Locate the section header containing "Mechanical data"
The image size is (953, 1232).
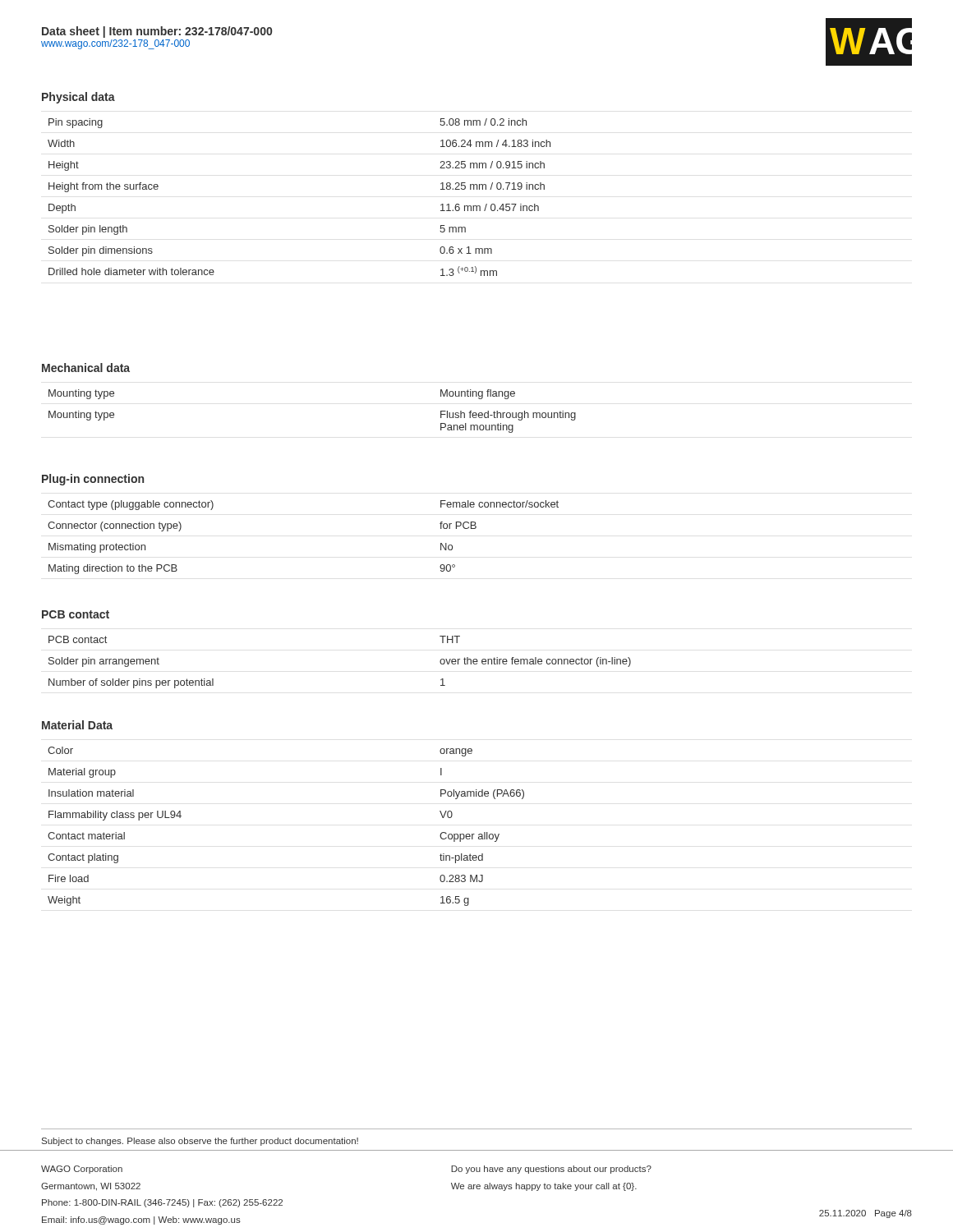point(86,368)
